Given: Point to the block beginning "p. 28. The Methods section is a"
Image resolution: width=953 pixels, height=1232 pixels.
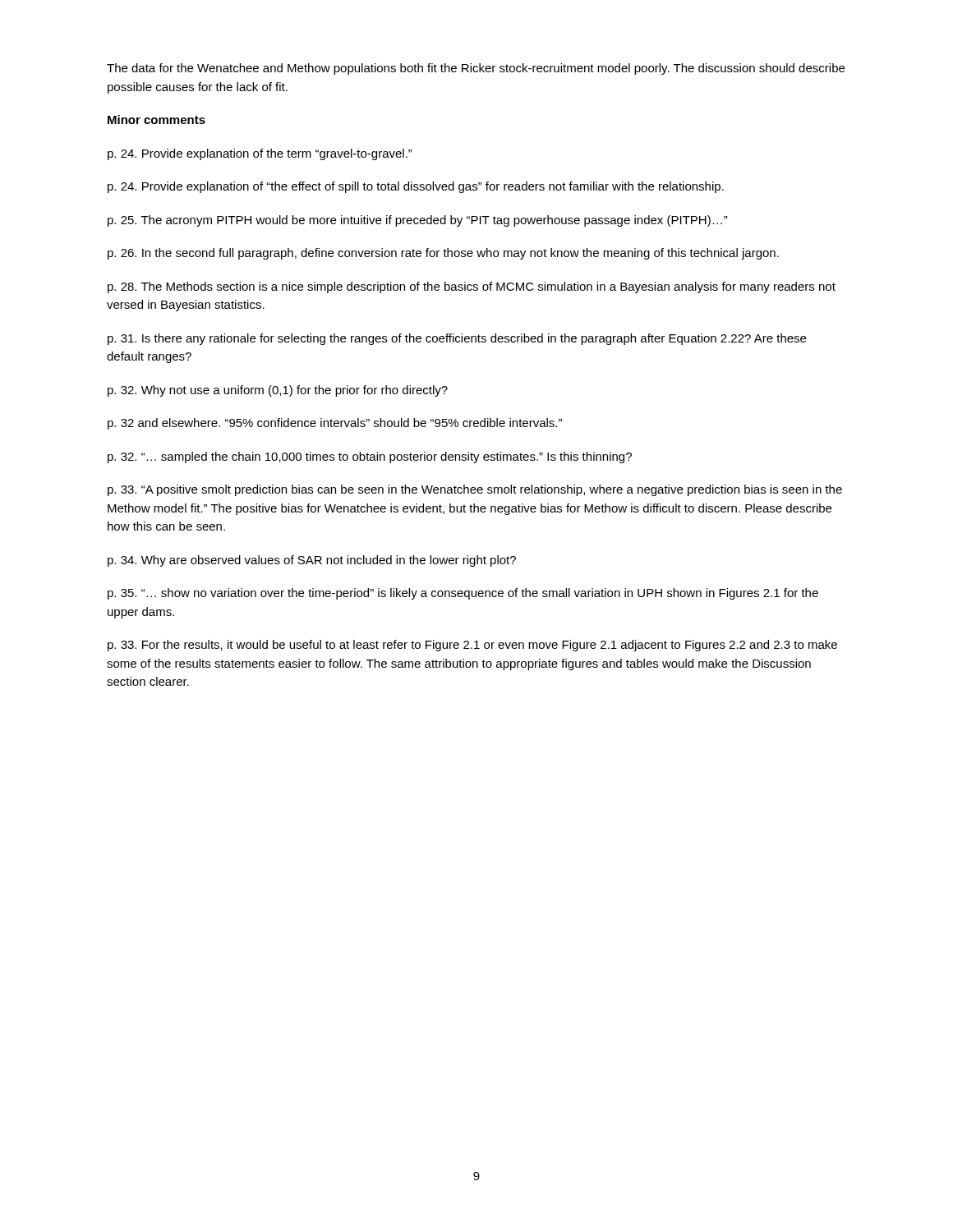Looking at the screenshot, I should click(x=471, y=295).
